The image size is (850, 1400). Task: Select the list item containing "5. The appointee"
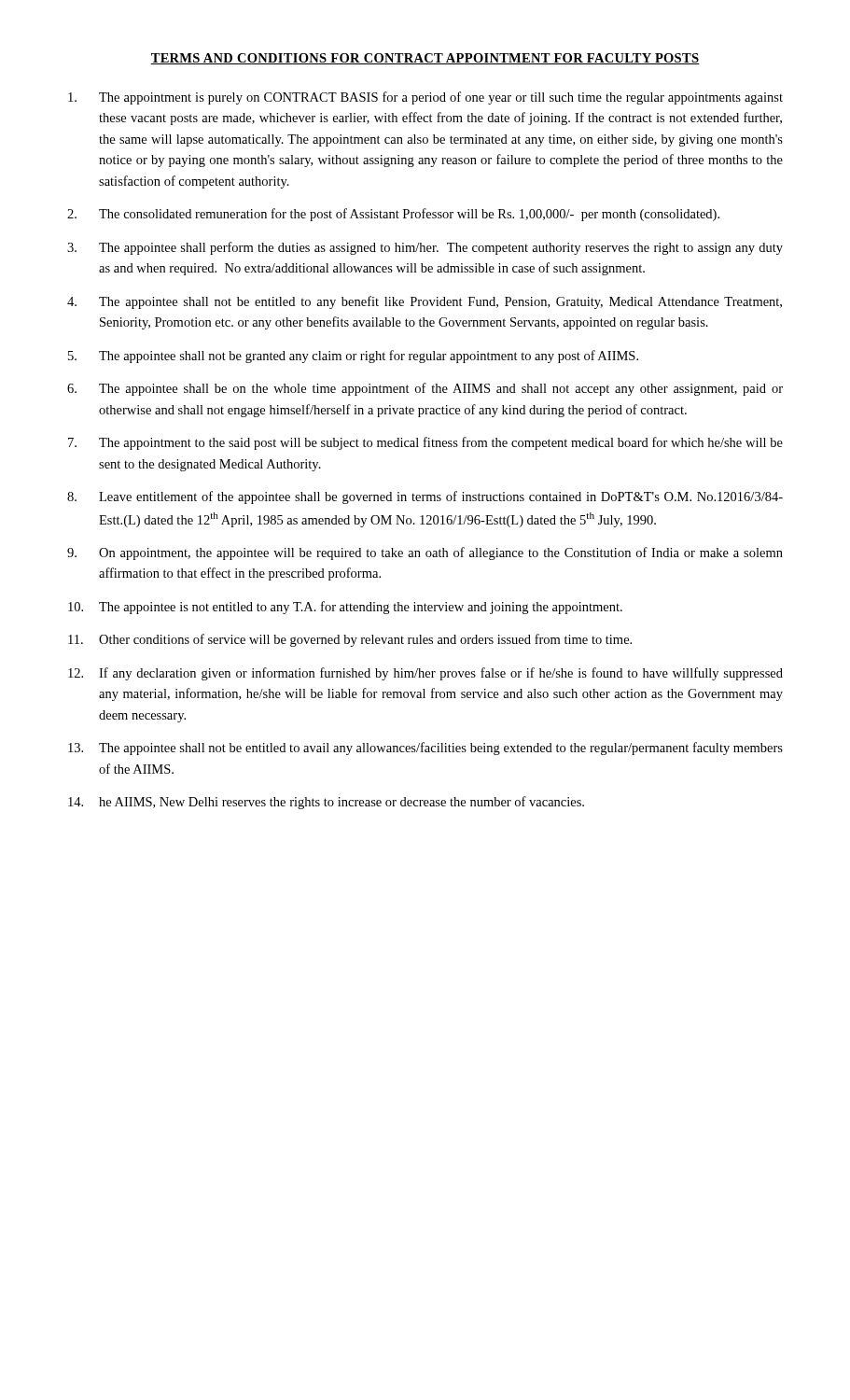(425, 356)
